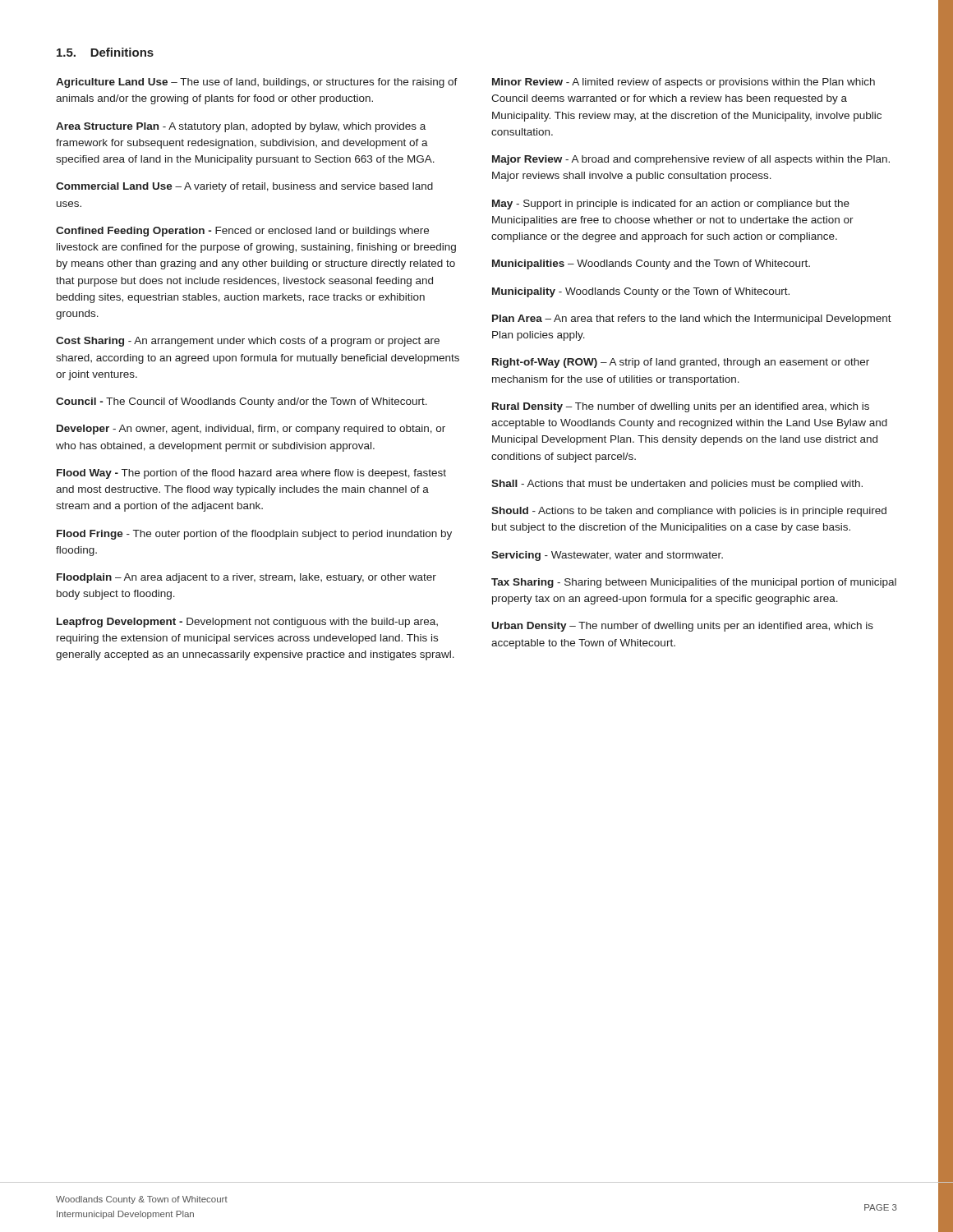Find the list item that says "Council - The Council of Woodlands"
Viewport: 953px width, 1232px height.
[x=242, y=401]
